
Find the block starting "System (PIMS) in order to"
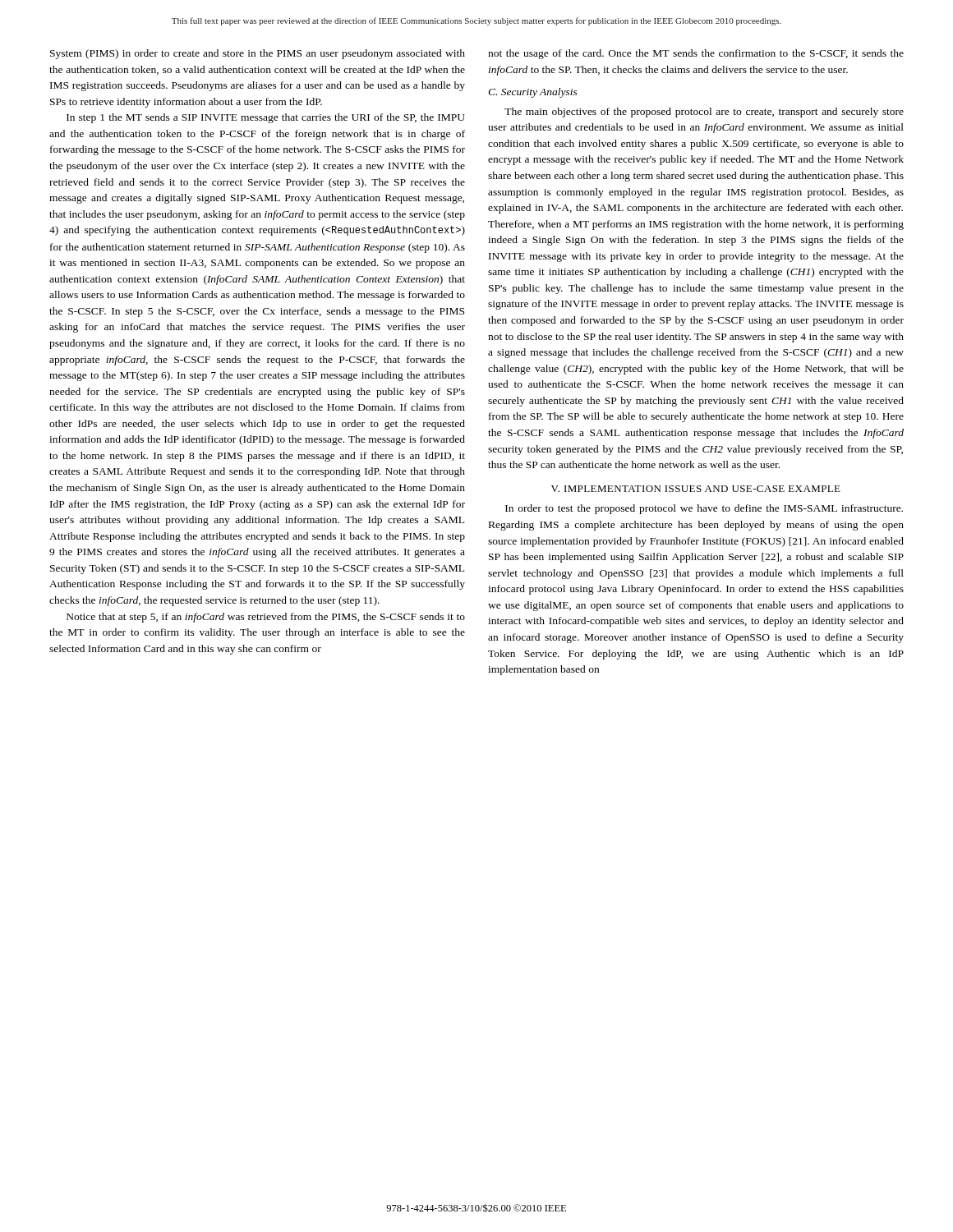257,77
